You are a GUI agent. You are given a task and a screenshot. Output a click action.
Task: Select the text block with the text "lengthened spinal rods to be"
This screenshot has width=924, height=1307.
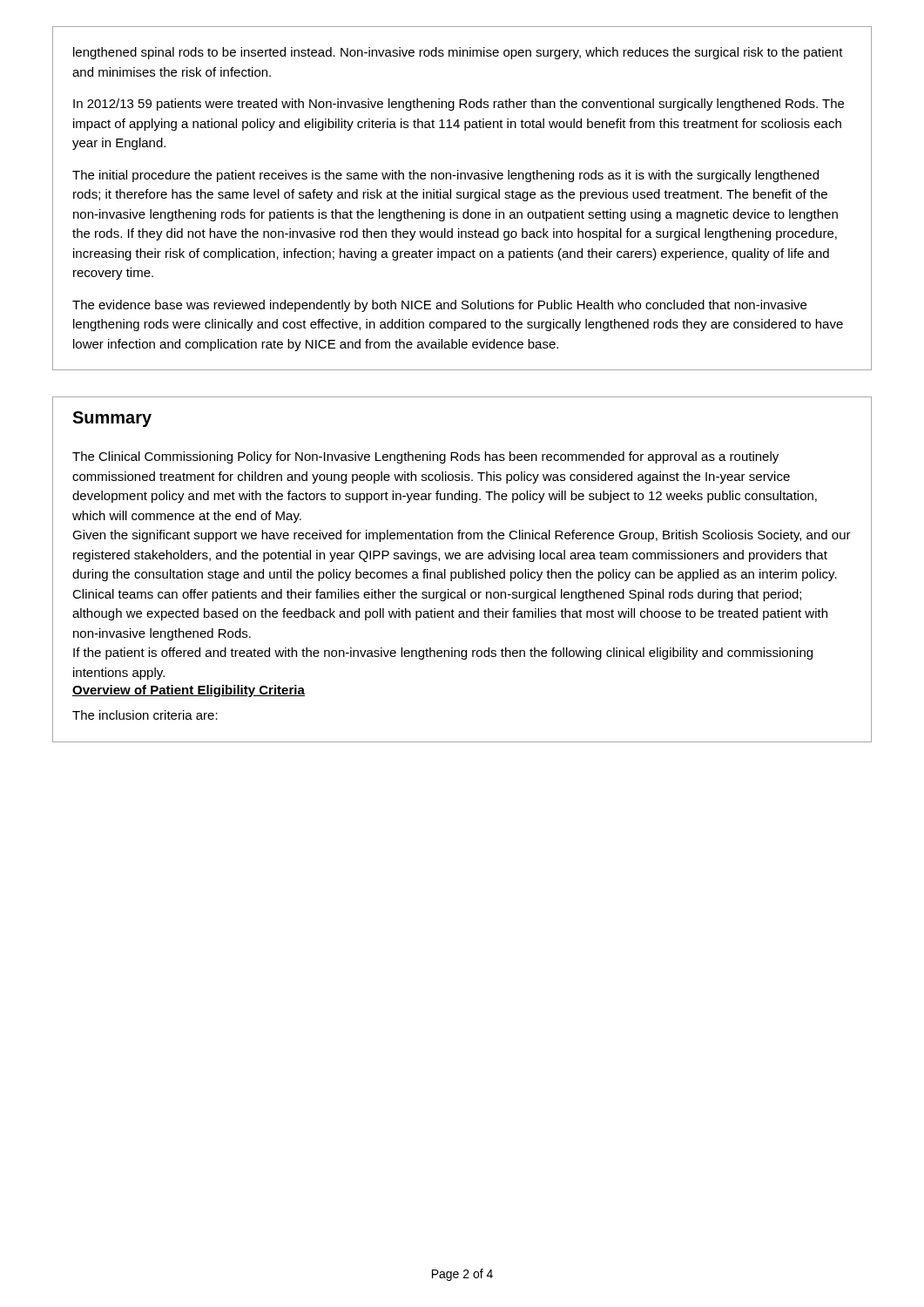coord(462,198)
